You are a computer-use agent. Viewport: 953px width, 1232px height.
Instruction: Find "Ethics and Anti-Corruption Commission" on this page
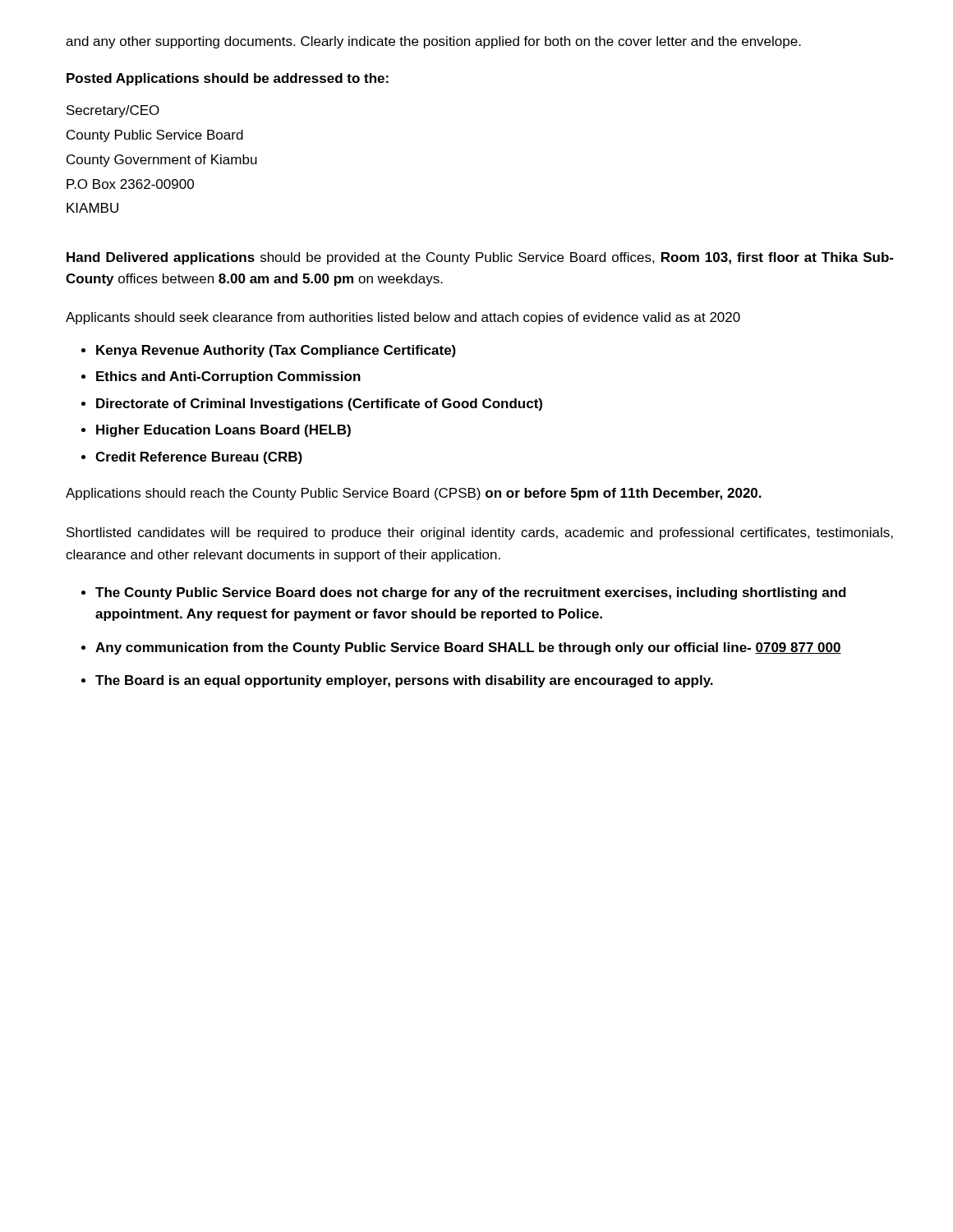click(228, 377)
